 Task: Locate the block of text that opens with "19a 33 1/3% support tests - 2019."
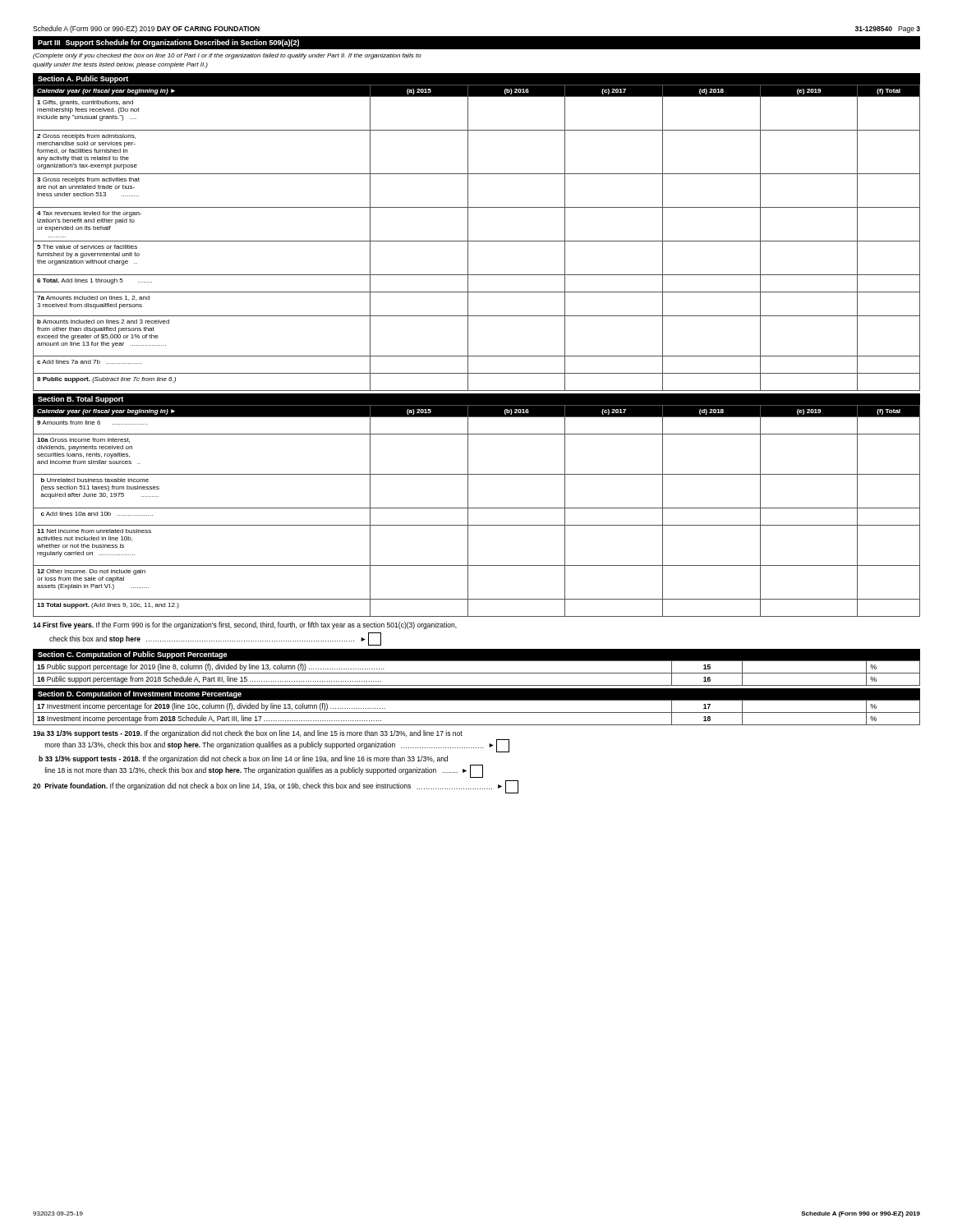tap(271, 741)
